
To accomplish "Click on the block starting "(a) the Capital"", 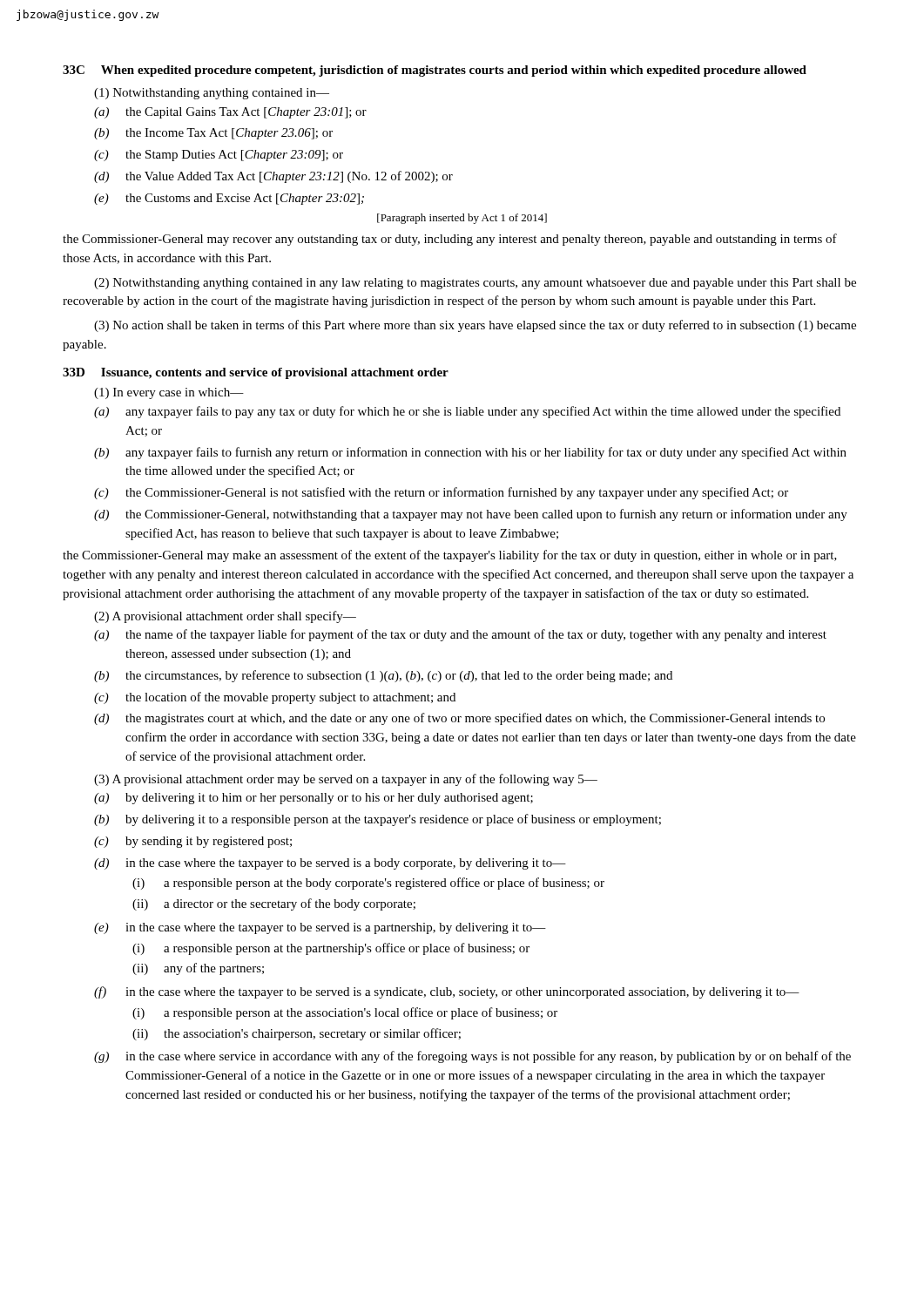I will point(230,113).
